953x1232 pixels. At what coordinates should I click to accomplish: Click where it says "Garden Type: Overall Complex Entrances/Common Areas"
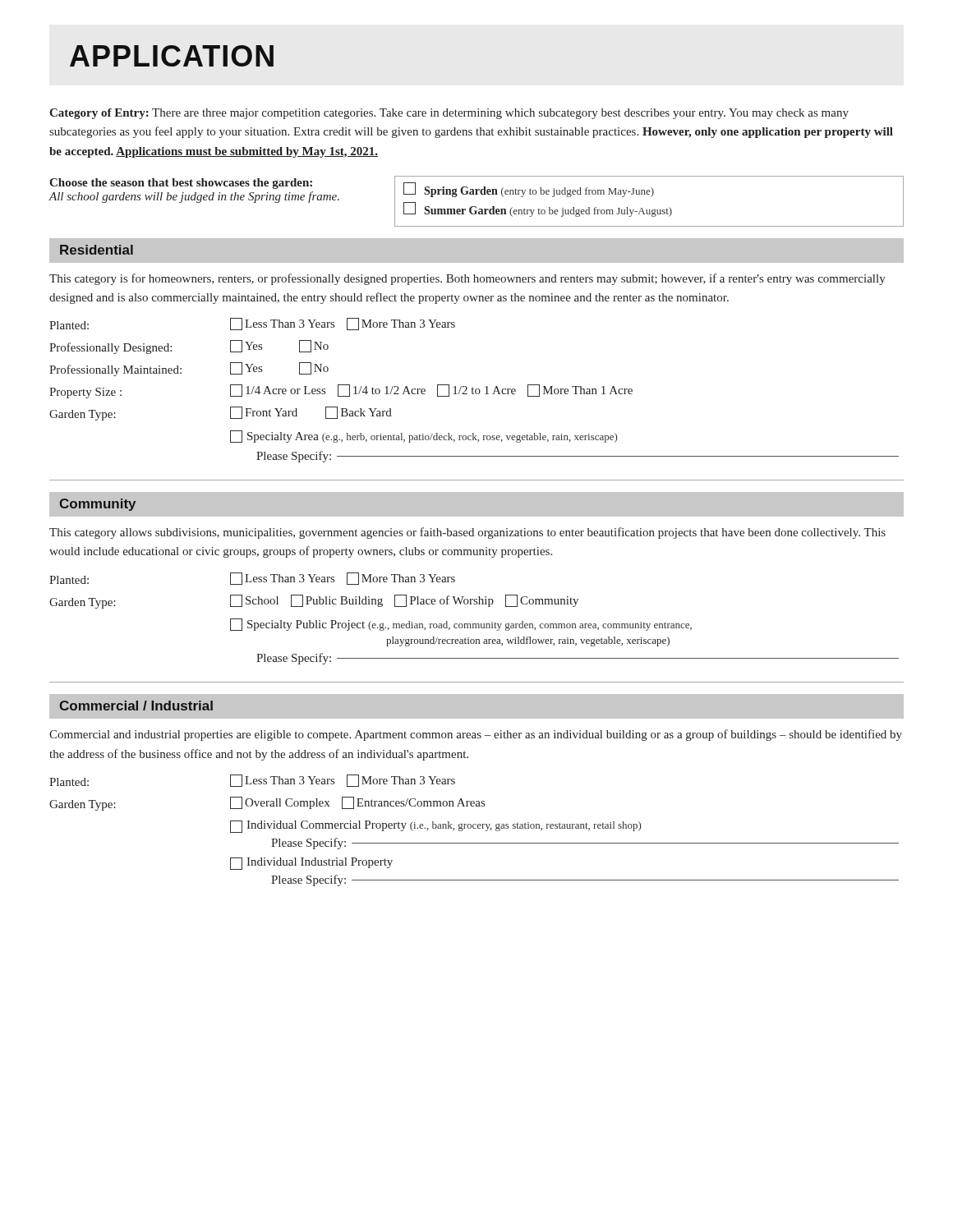[x=476, y=804]
